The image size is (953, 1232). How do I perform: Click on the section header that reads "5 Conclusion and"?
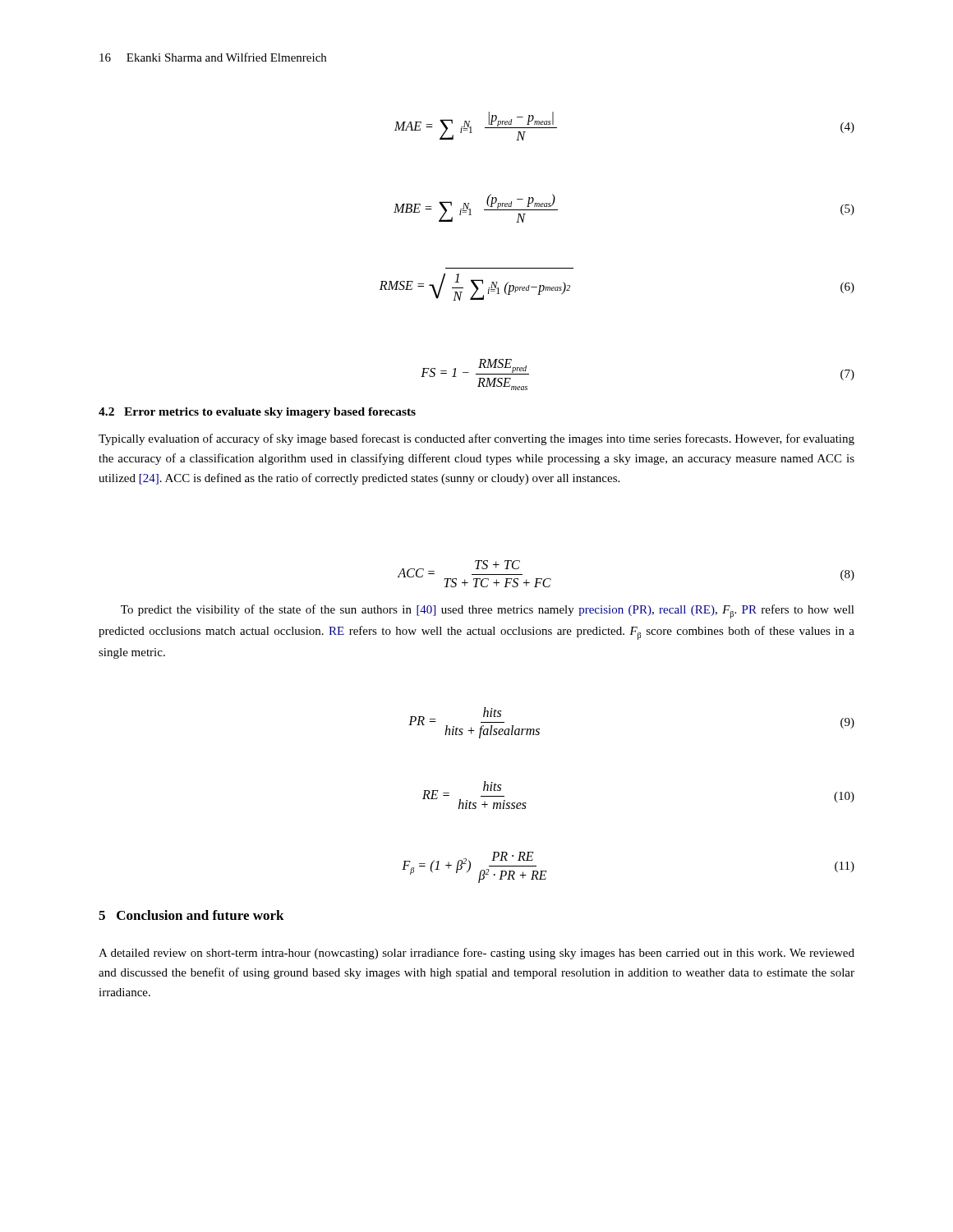pyautogui.click(x=191, y=915)
